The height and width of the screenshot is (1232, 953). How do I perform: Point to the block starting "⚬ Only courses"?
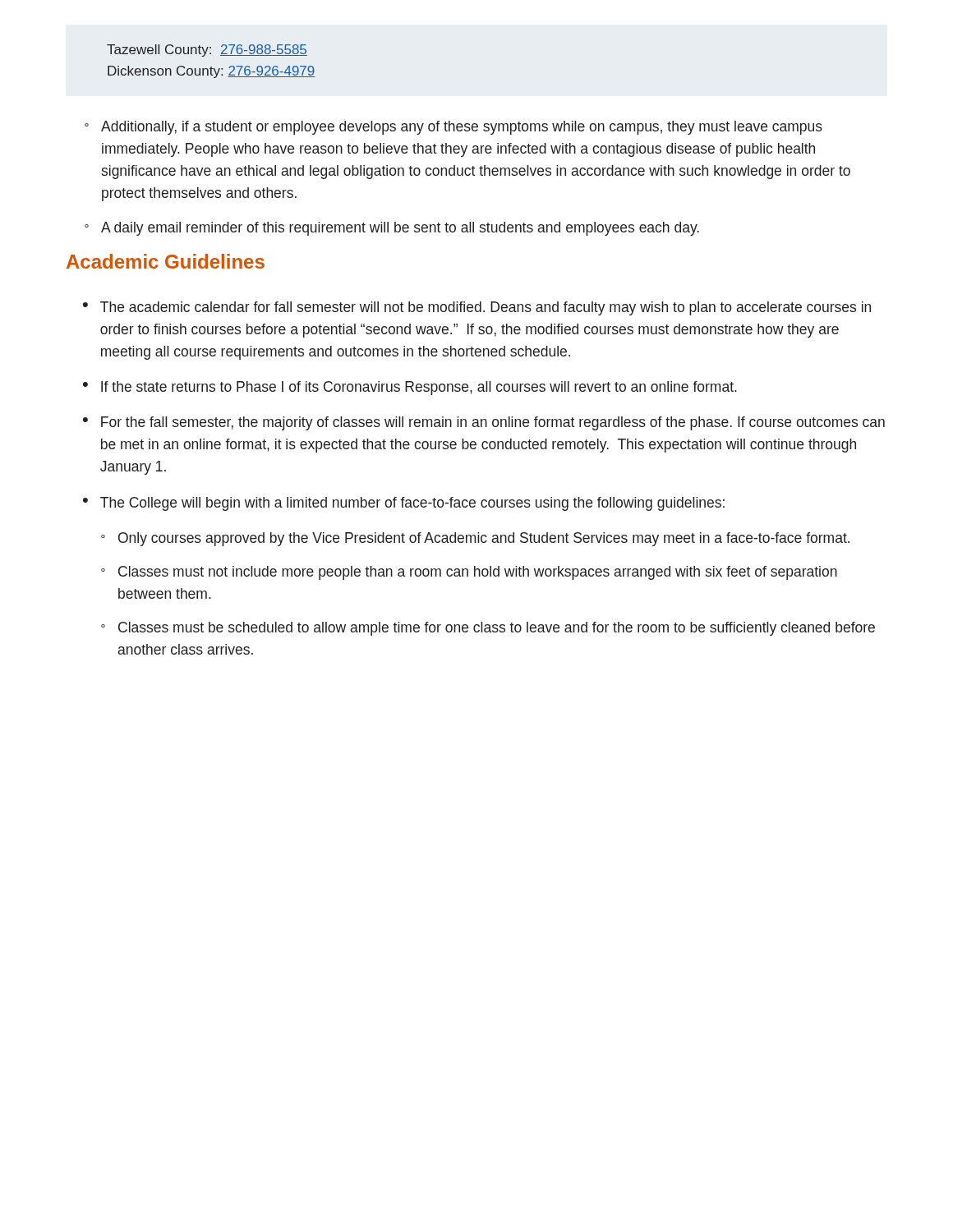click(475, 538)
